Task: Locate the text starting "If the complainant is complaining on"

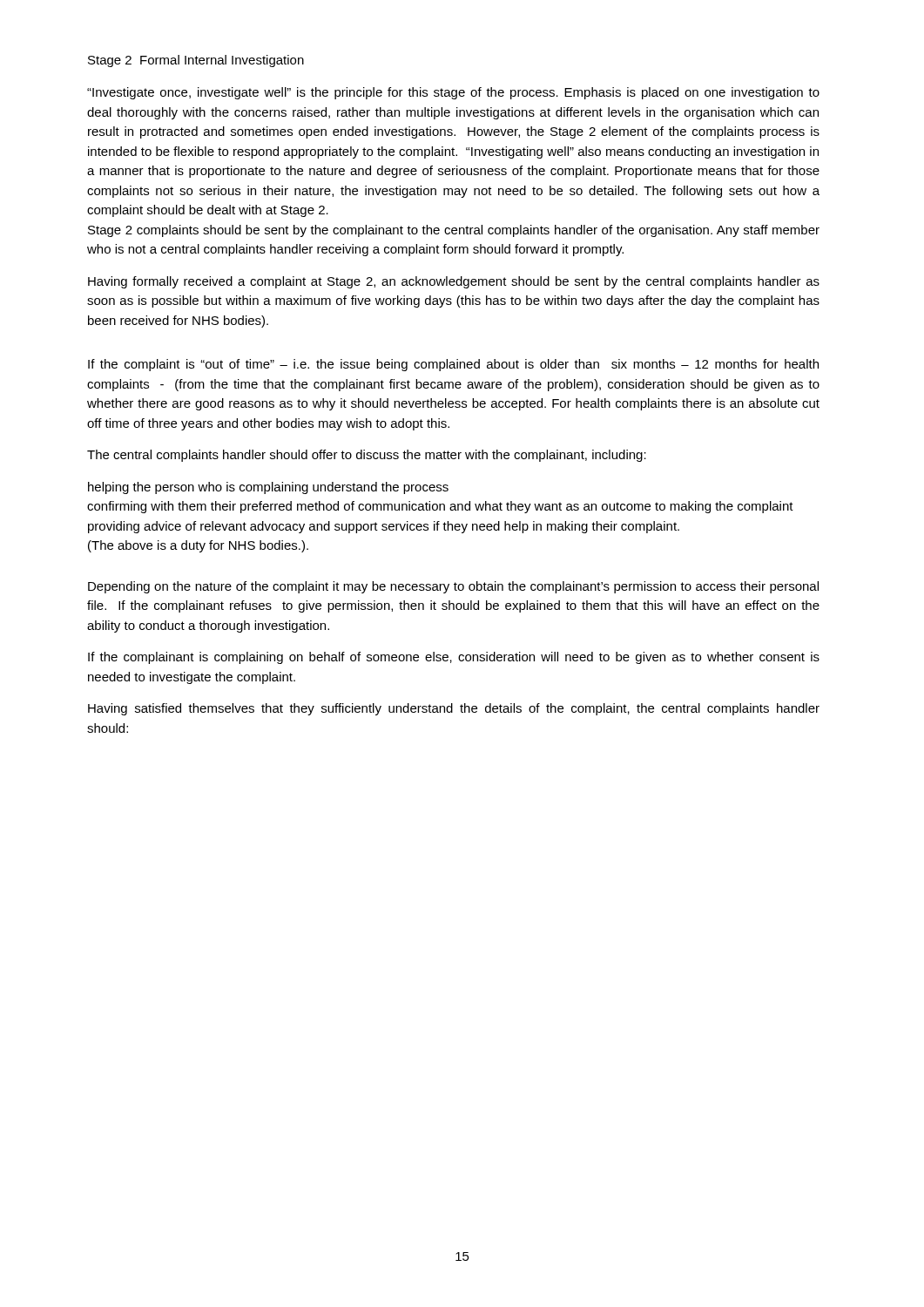Action: point(453,666)
